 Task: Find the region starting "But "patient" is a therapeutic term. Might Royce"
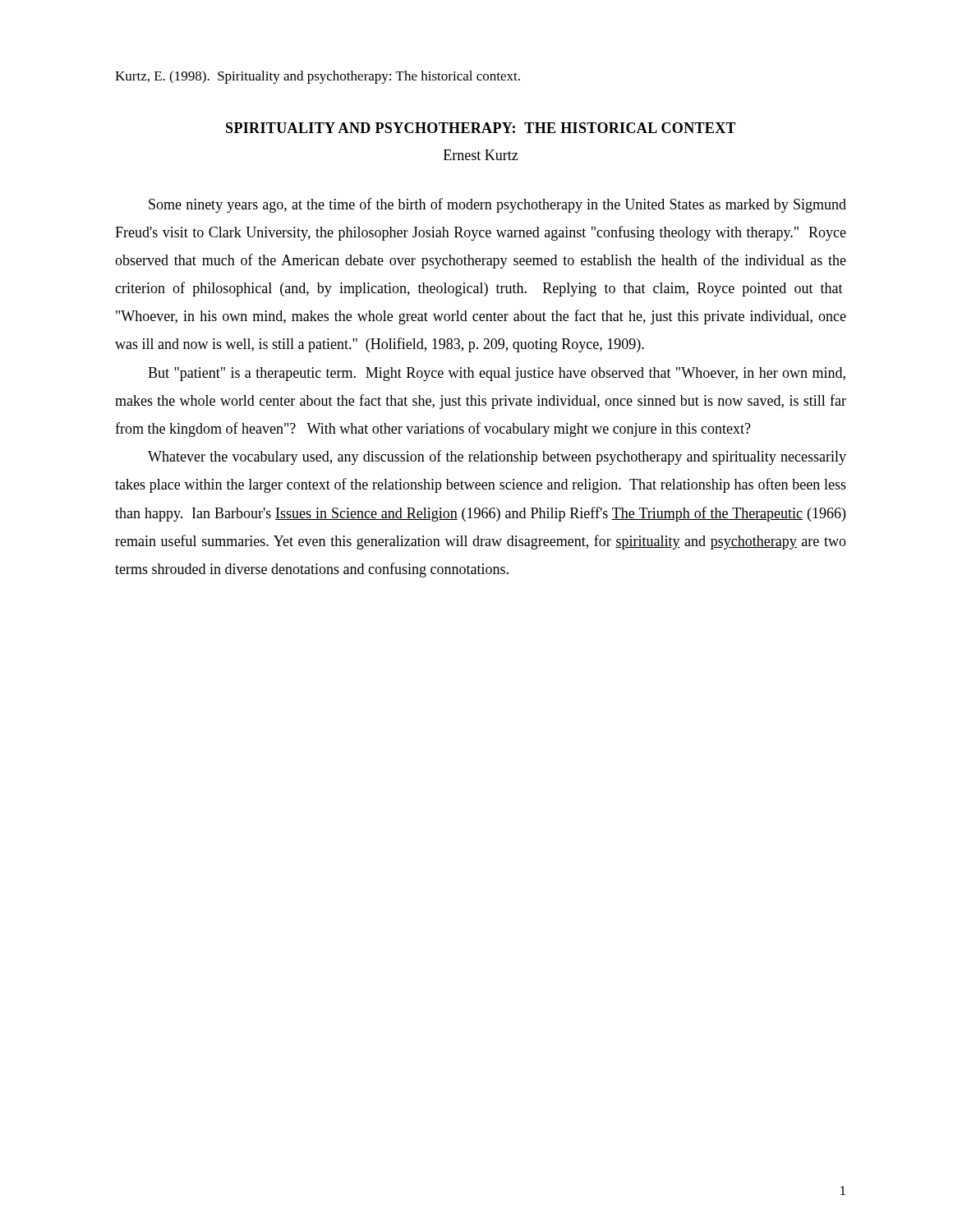[x=481, y=401]
